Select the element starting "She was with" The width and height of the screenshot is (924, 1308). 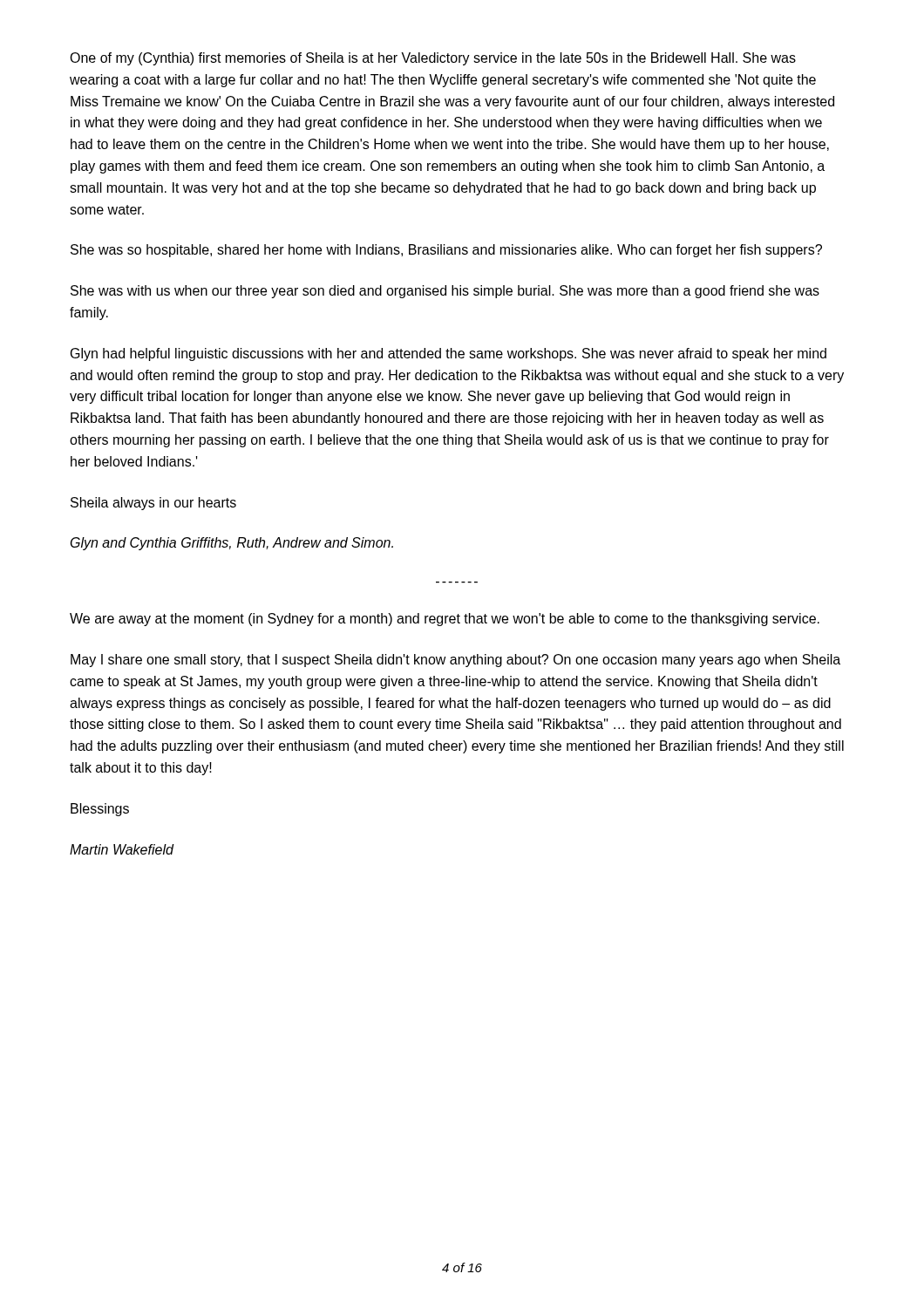tap(445, 302)
